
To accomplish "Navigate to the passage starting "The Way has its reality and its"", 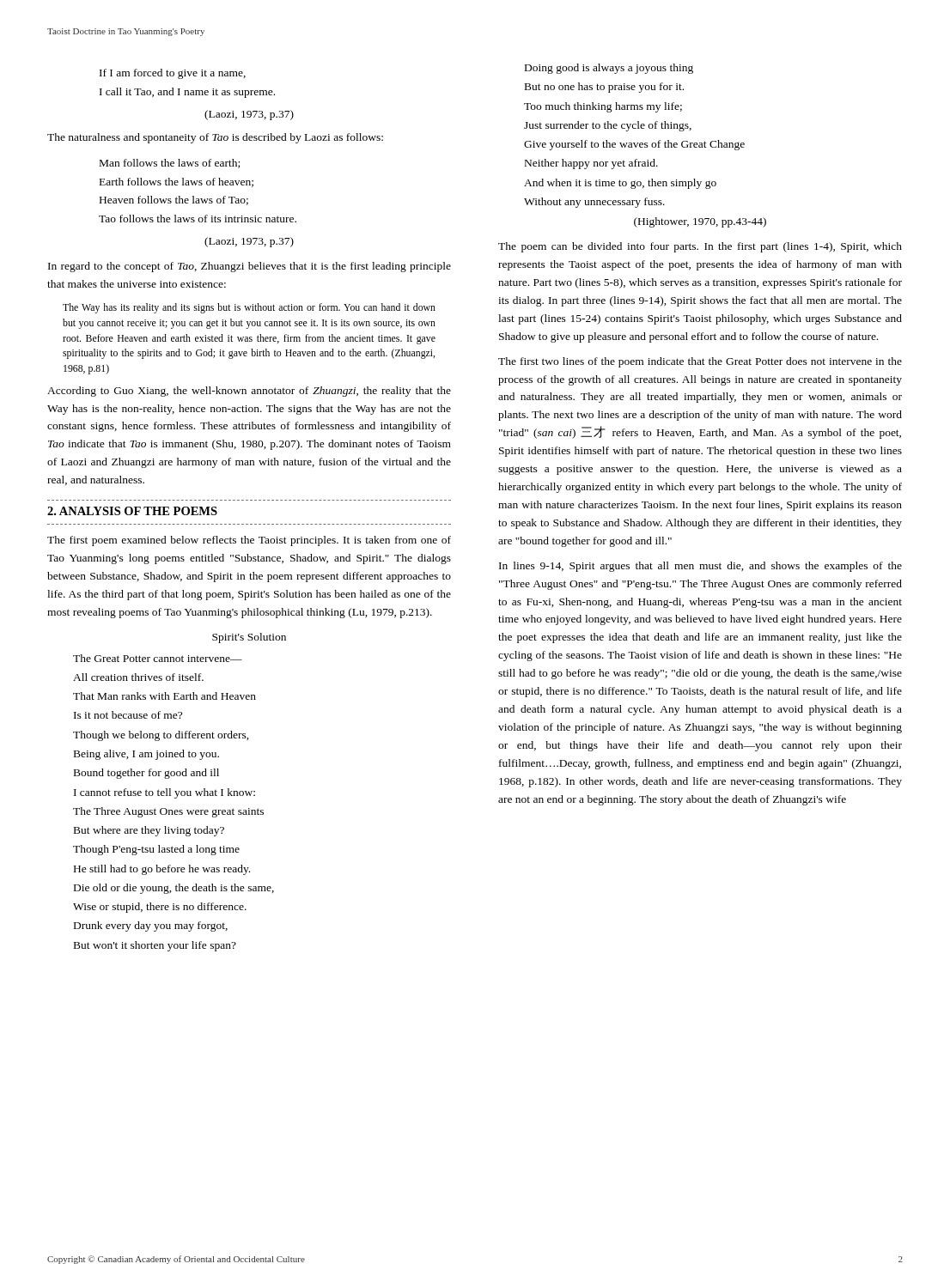I will click(249, 338).
